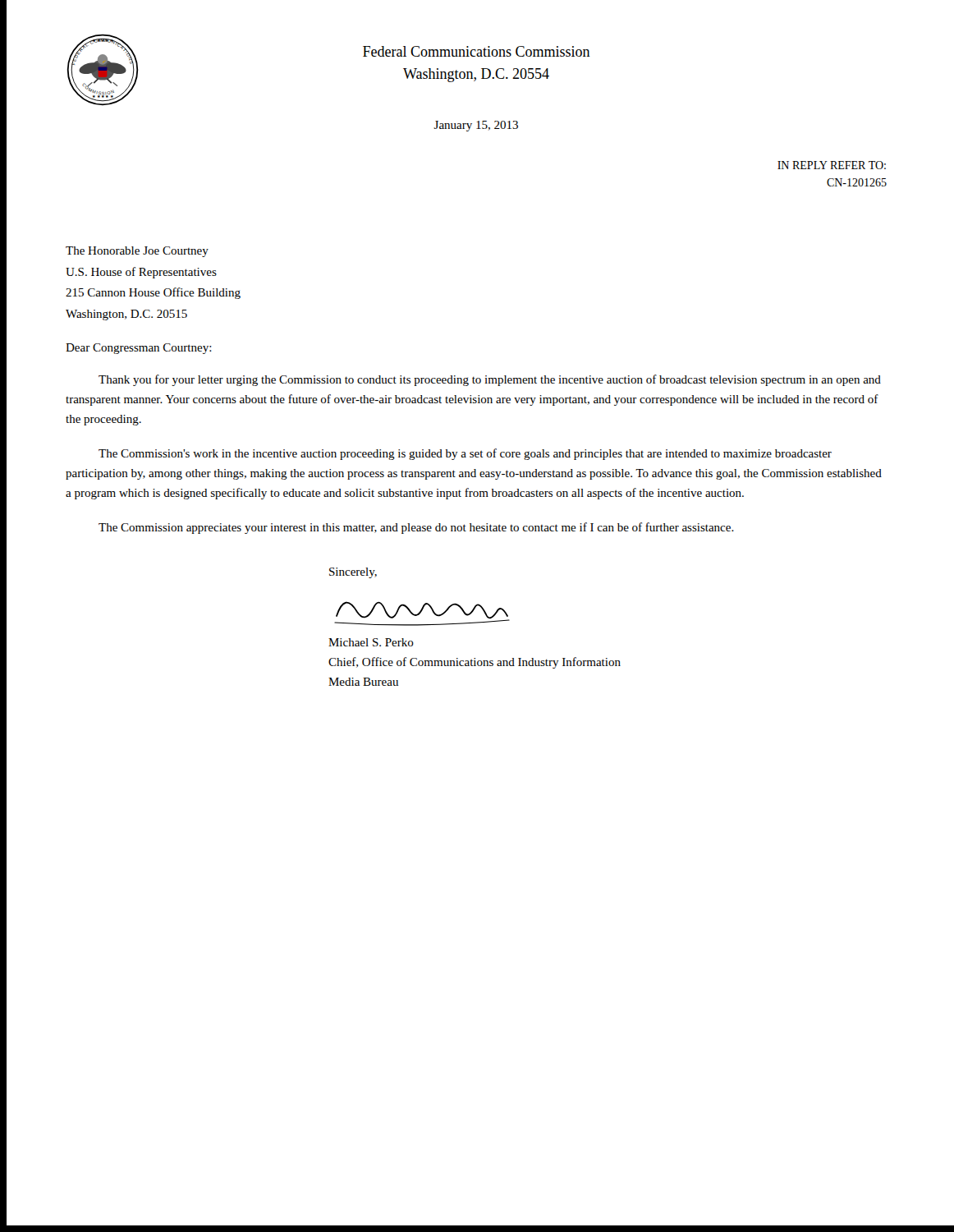Viewport: 954px width, 1232px height.
Task: Click on the text that reads "Dear Congressman Courtney:"
Action: (x=139, y=347)
